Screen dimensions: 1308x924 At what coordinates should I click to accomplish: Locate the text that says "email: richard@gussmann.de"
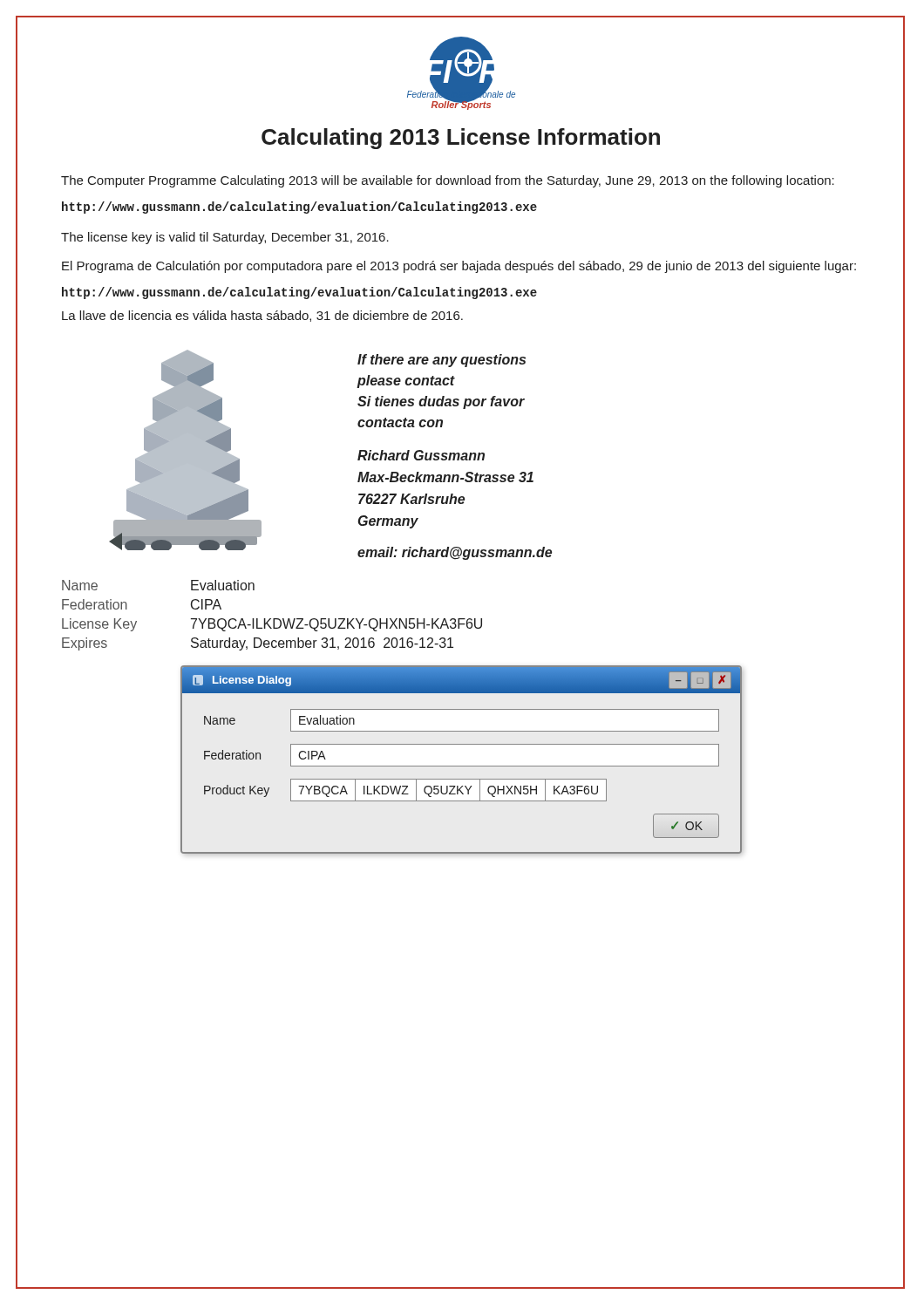[455, 552]
